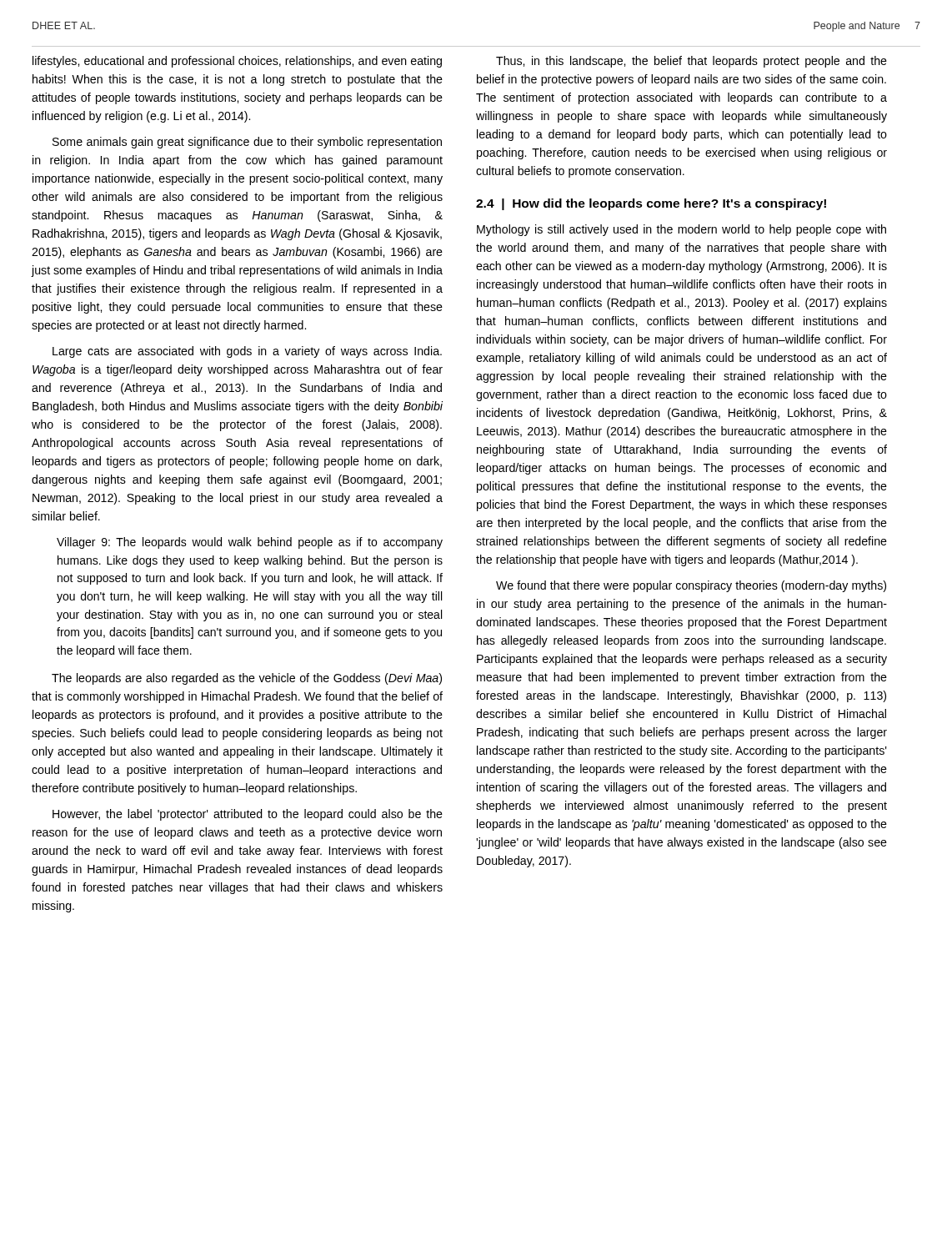Image resolution: width=952 pixels, height=1251 pixels.
Task: Select the block starting "Mythology is still actively used in the modern"
Action: coord(681,394)
